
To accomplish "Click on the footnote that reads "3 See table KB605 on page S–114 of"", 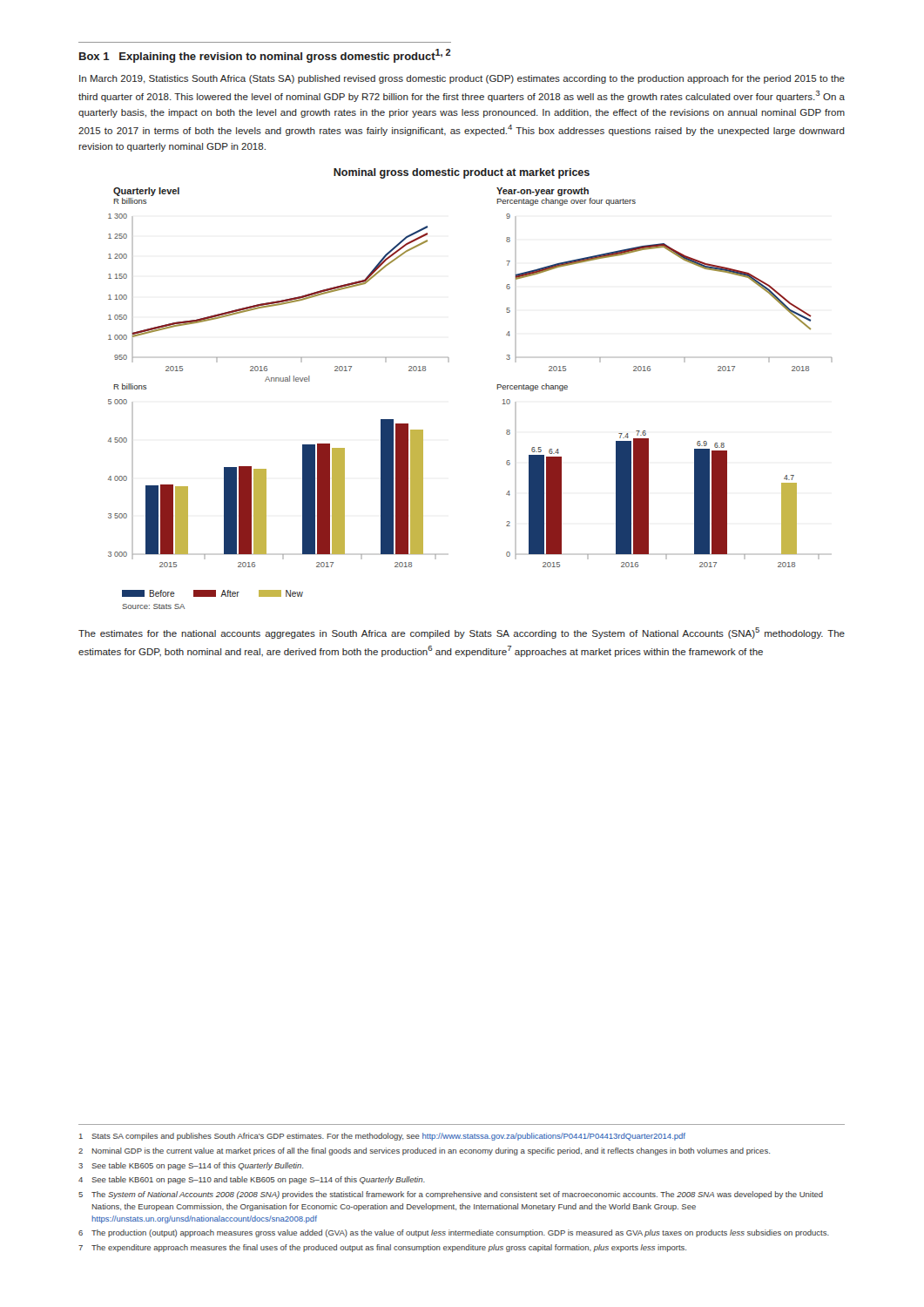I will coord(191,1165).
